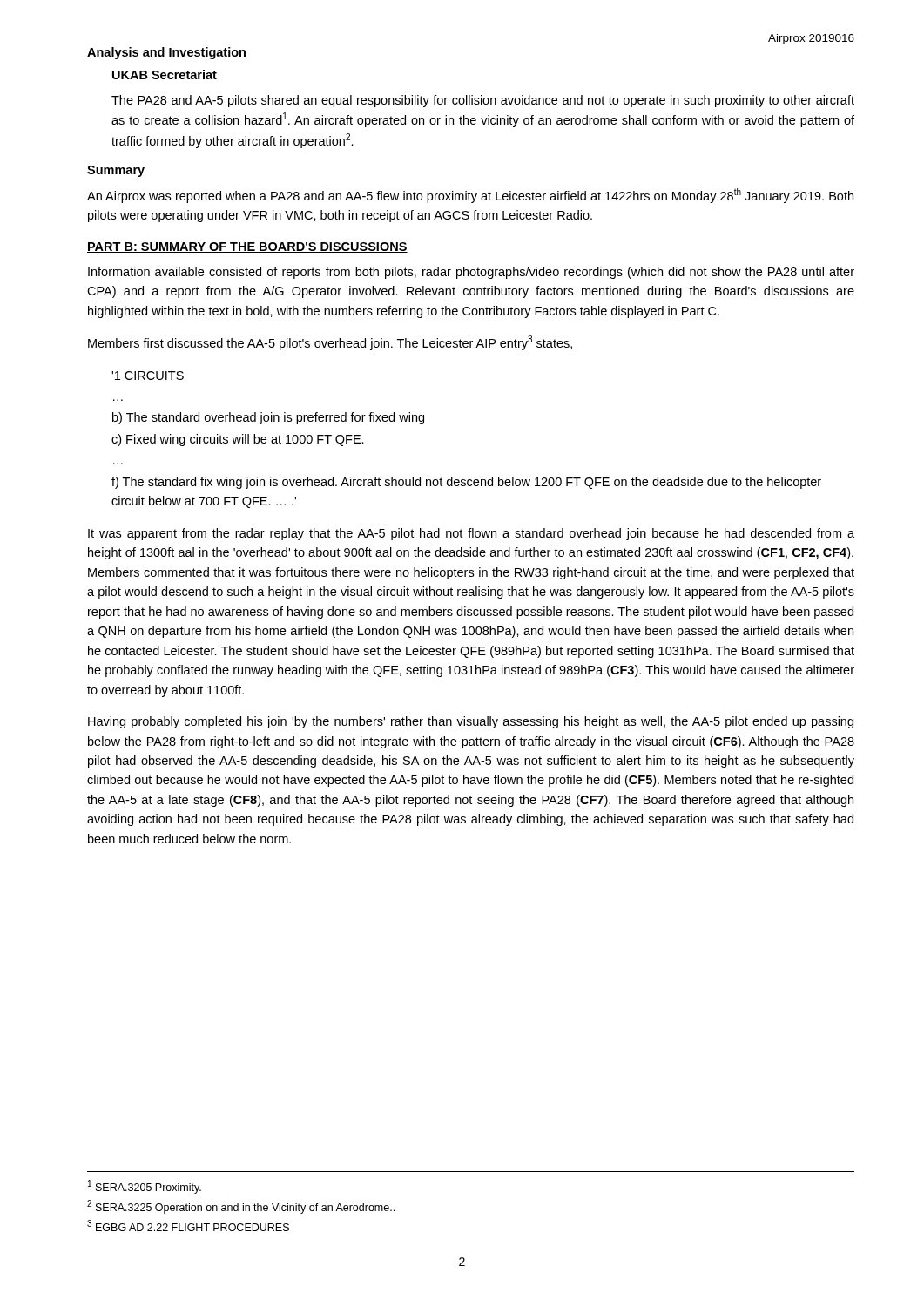Image resolution: width=924 pixels, height=1307 pixels.
Task: Find the block on this page that starts "Information available consisted of reports from"
Action: coord(471,291)
